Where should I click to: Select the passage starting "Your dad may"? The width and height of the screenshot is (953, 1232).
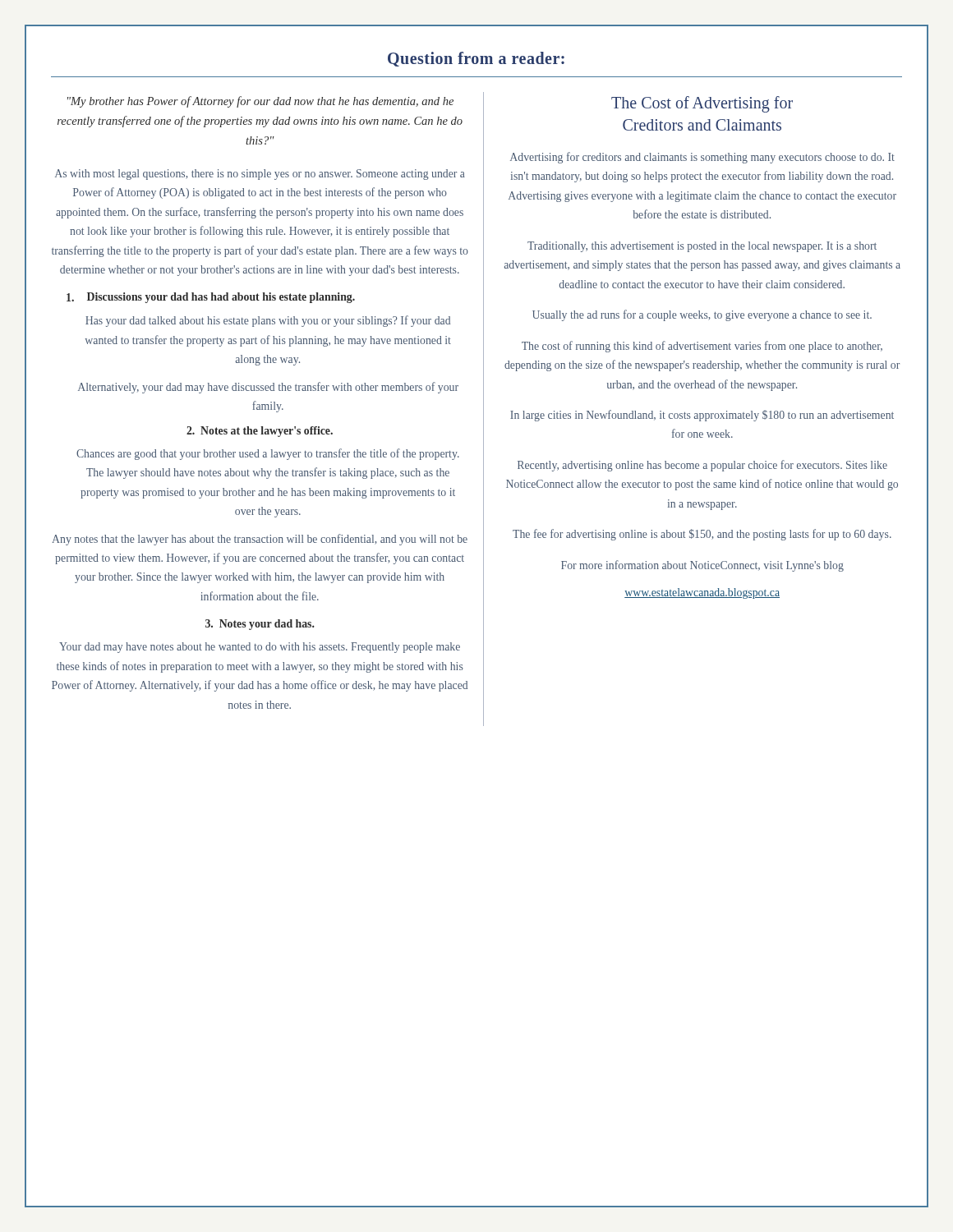click(x=260, y=676)
